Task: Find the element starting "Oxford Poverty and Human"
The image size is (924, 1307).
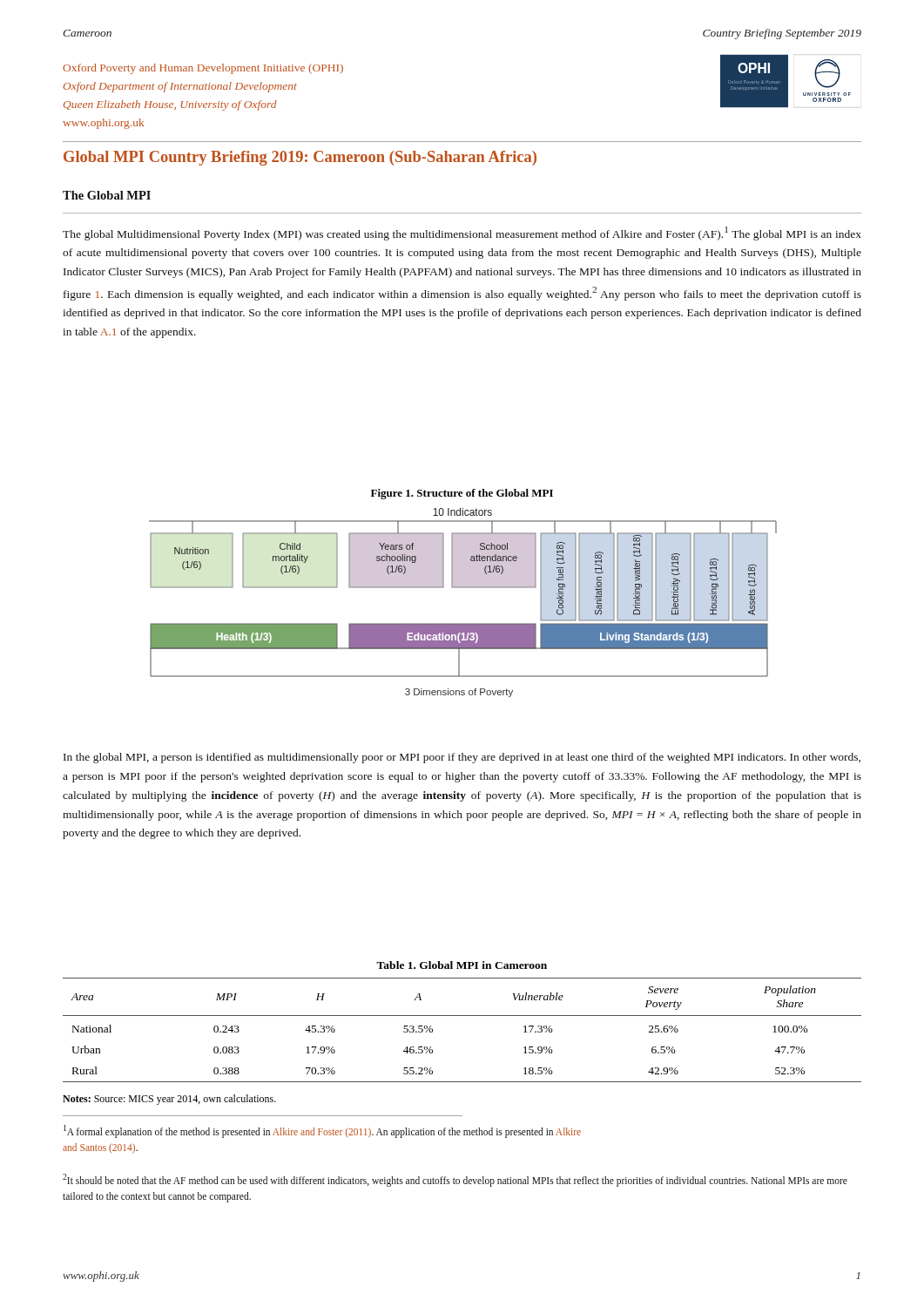Action: (203, 96)
